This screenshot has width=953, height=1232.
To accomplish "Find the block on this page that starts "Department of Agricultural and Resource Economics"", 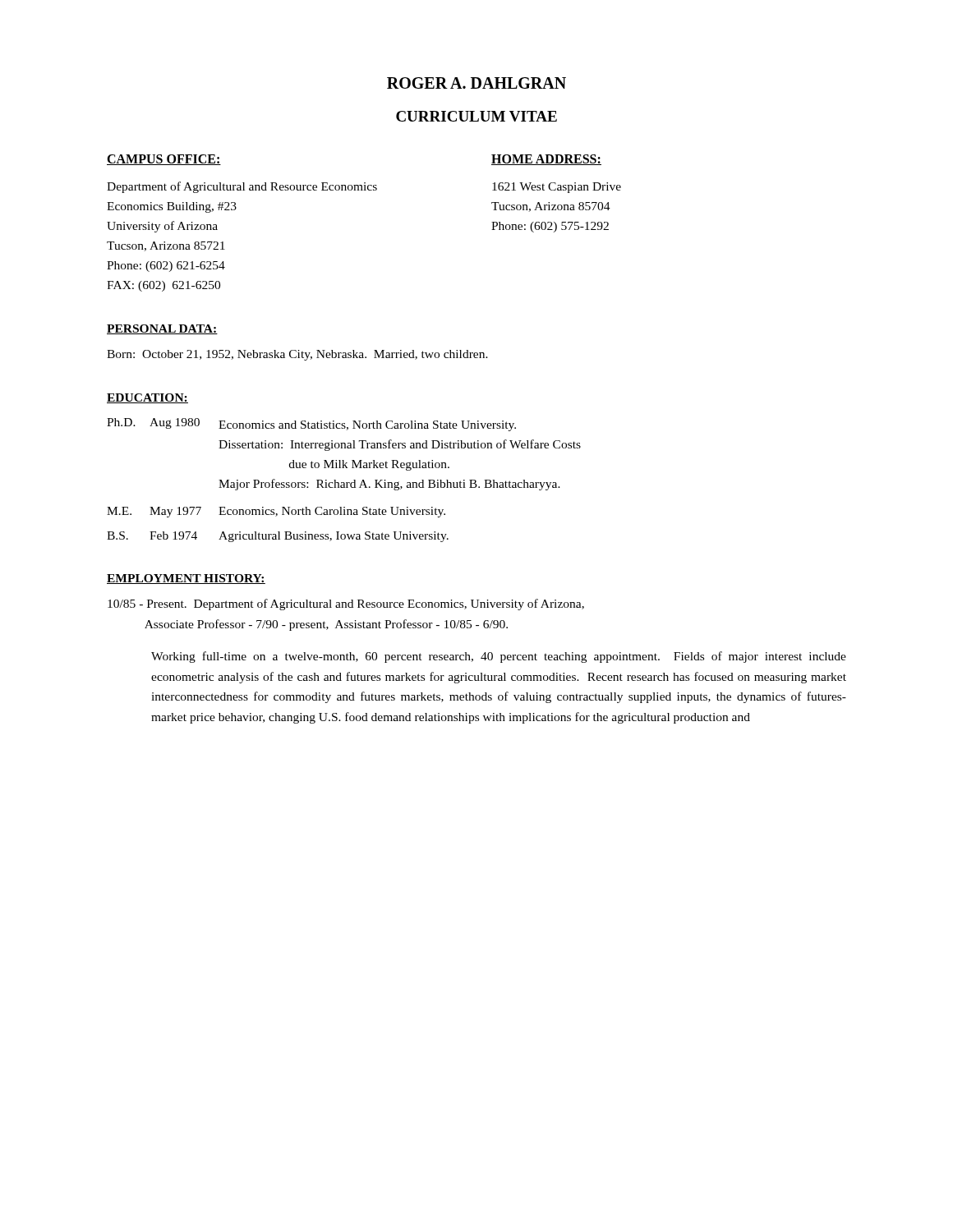I will (x=242, y=187).
